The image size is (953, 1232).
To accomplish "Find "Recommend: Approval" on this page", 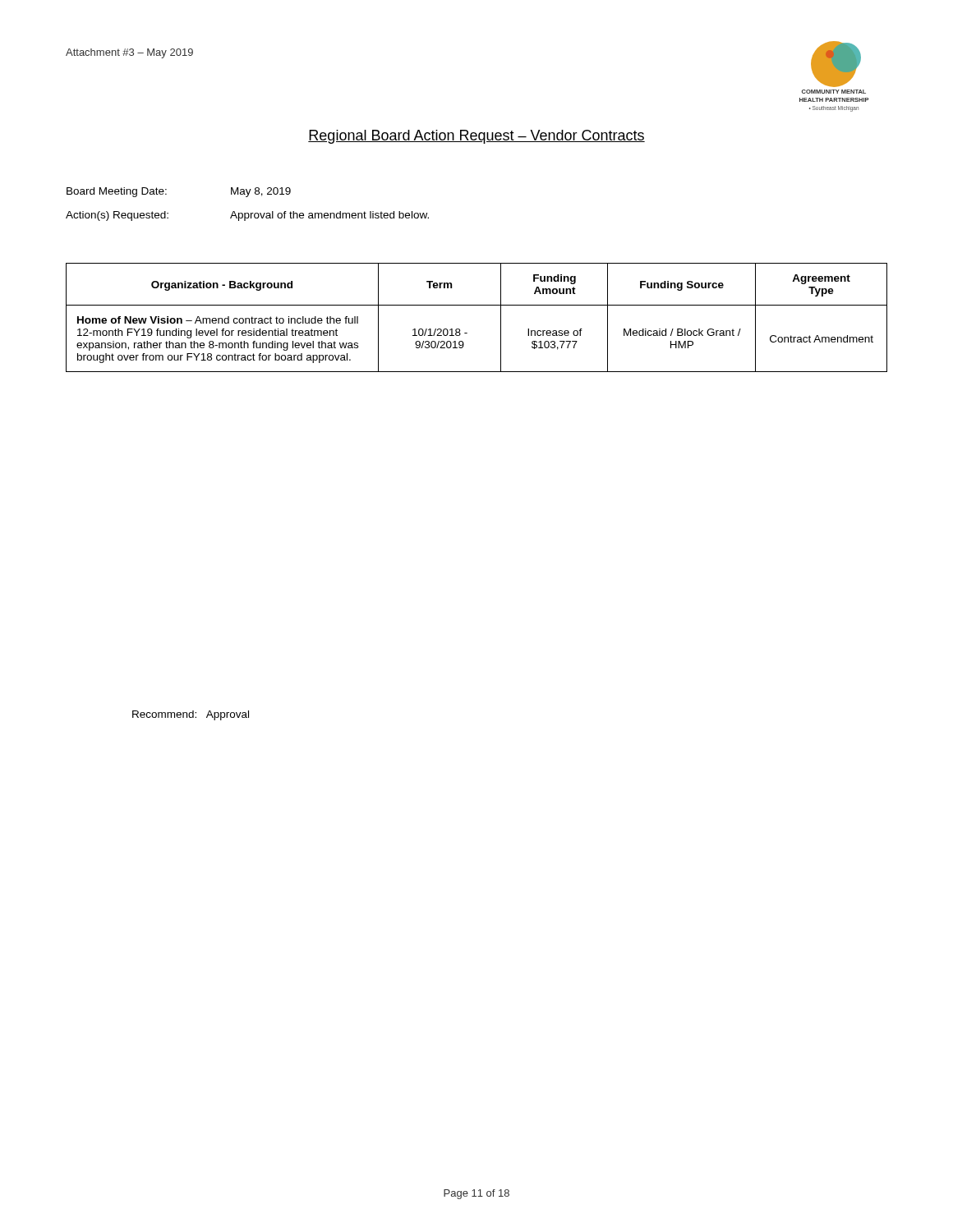I will click(x=191, y=714).
